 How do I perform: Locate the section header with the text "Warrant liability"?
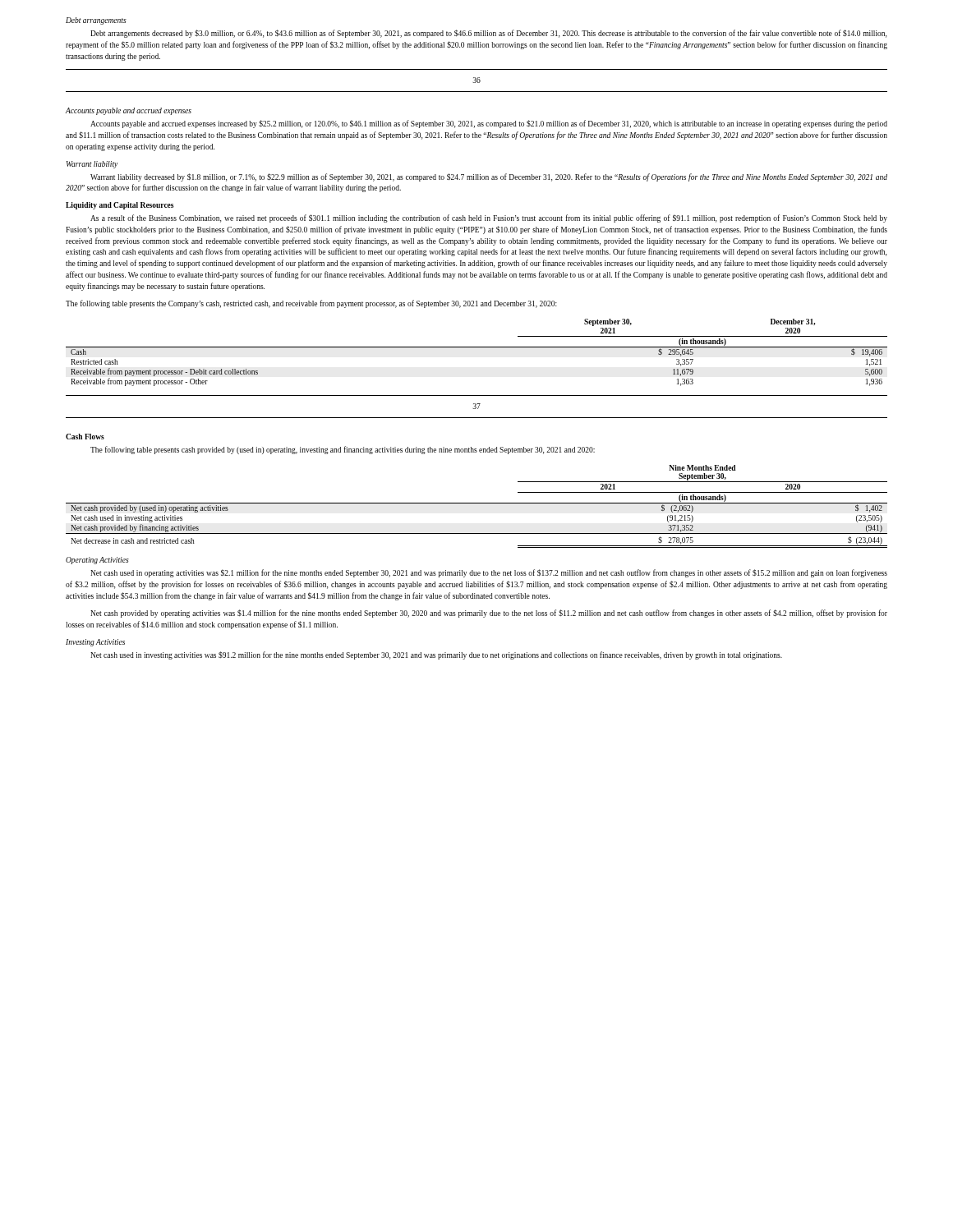92,164
